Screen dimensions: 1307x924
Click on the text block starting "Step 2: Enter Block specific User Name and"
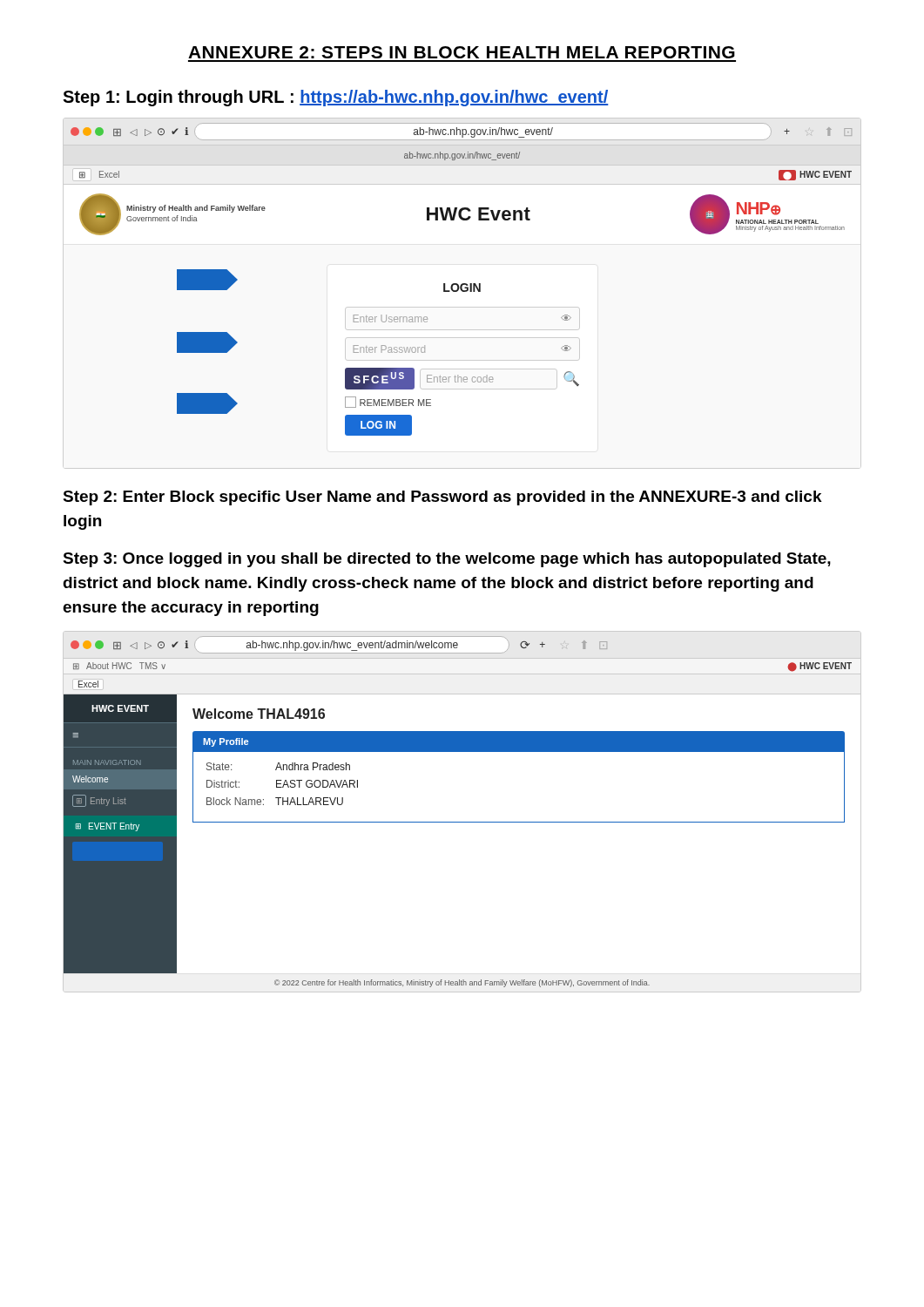pos(442,508)
